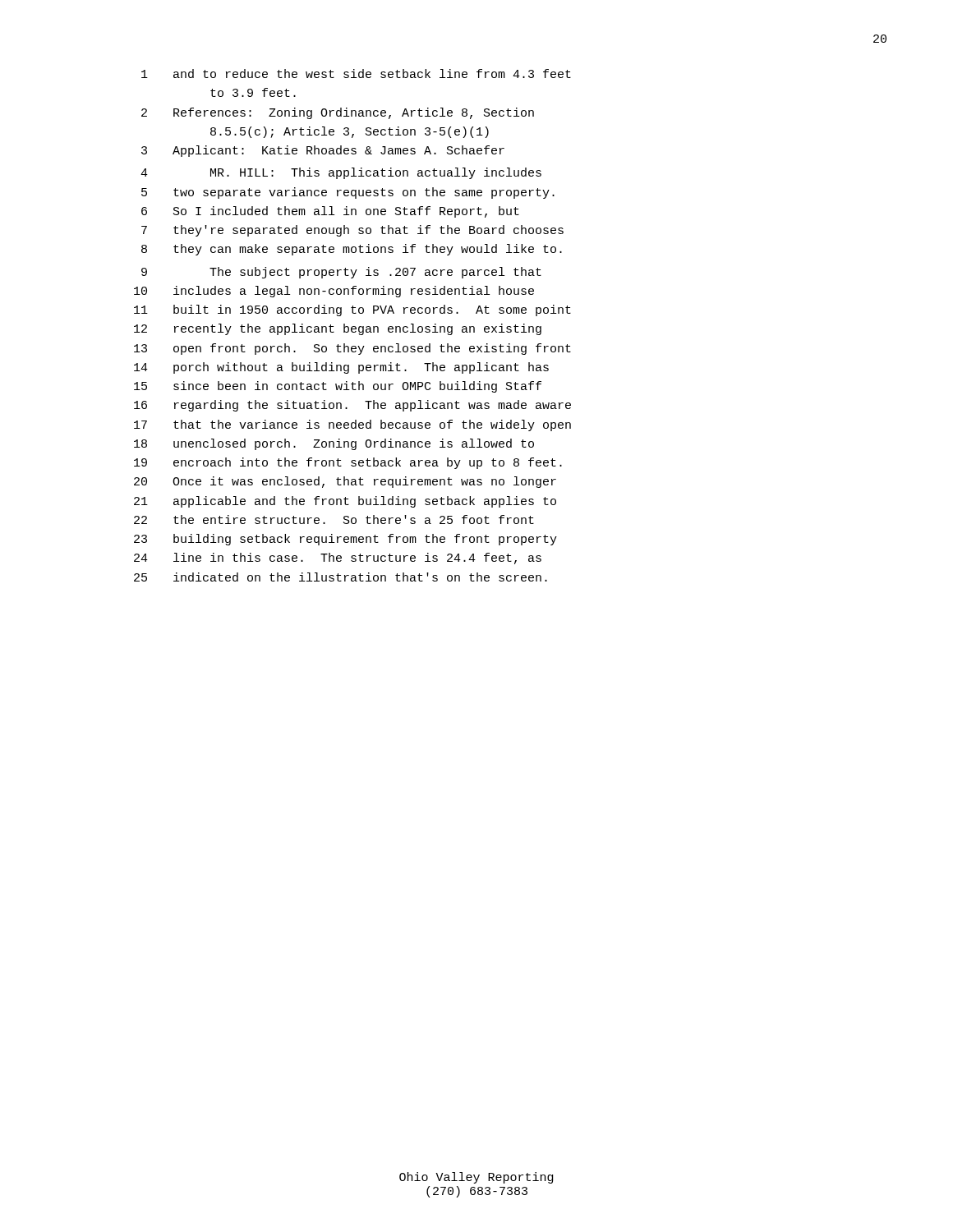Select the element starting "10 includes a legal"
Screen dimensions: 1232x953
click(493, 292)
